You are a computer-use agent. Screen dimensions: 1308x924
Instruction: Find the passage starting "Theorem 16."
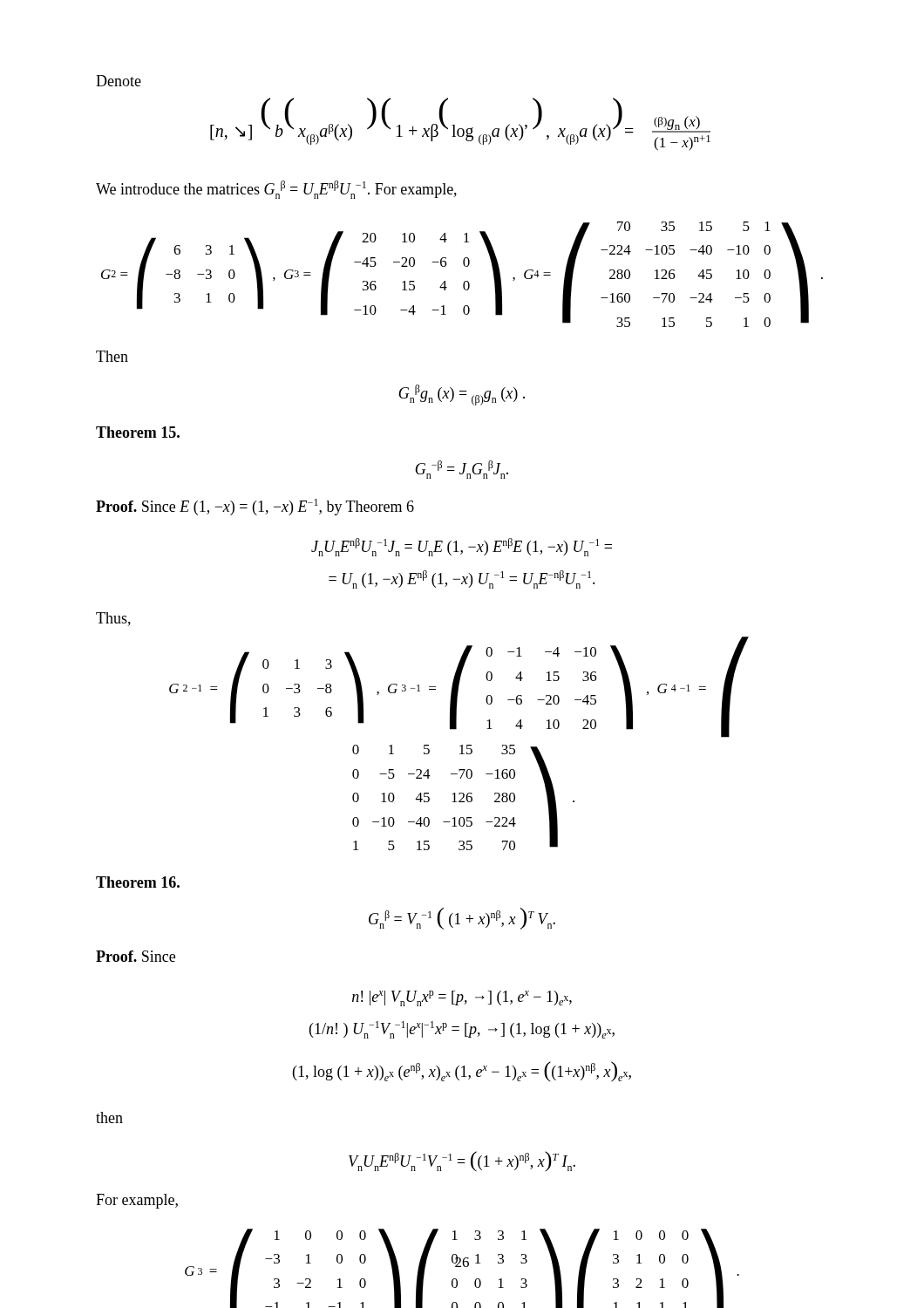[x=138, y=882]
